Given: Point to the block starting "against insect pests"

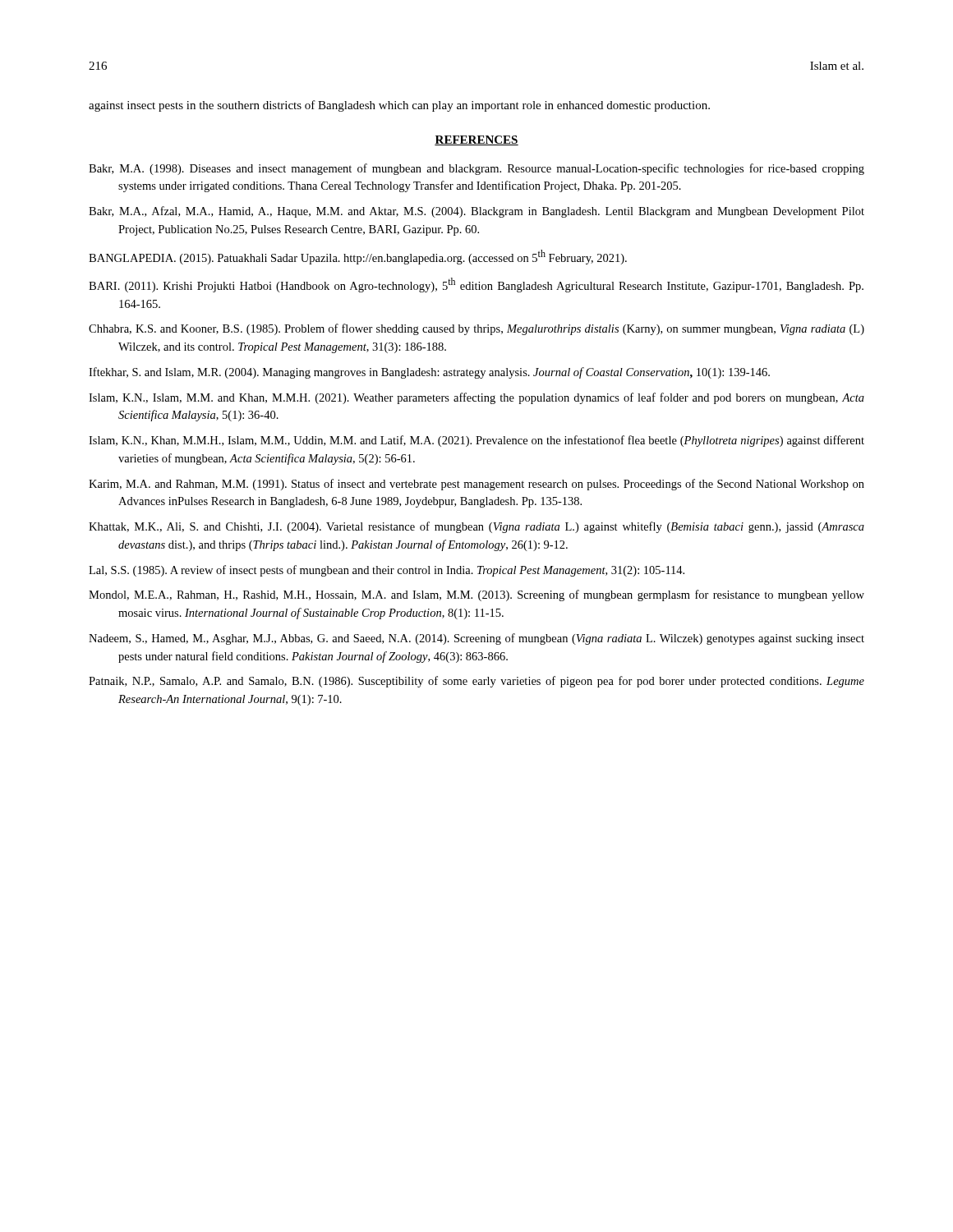Looking at the screenshot, I should click(400, 105).
